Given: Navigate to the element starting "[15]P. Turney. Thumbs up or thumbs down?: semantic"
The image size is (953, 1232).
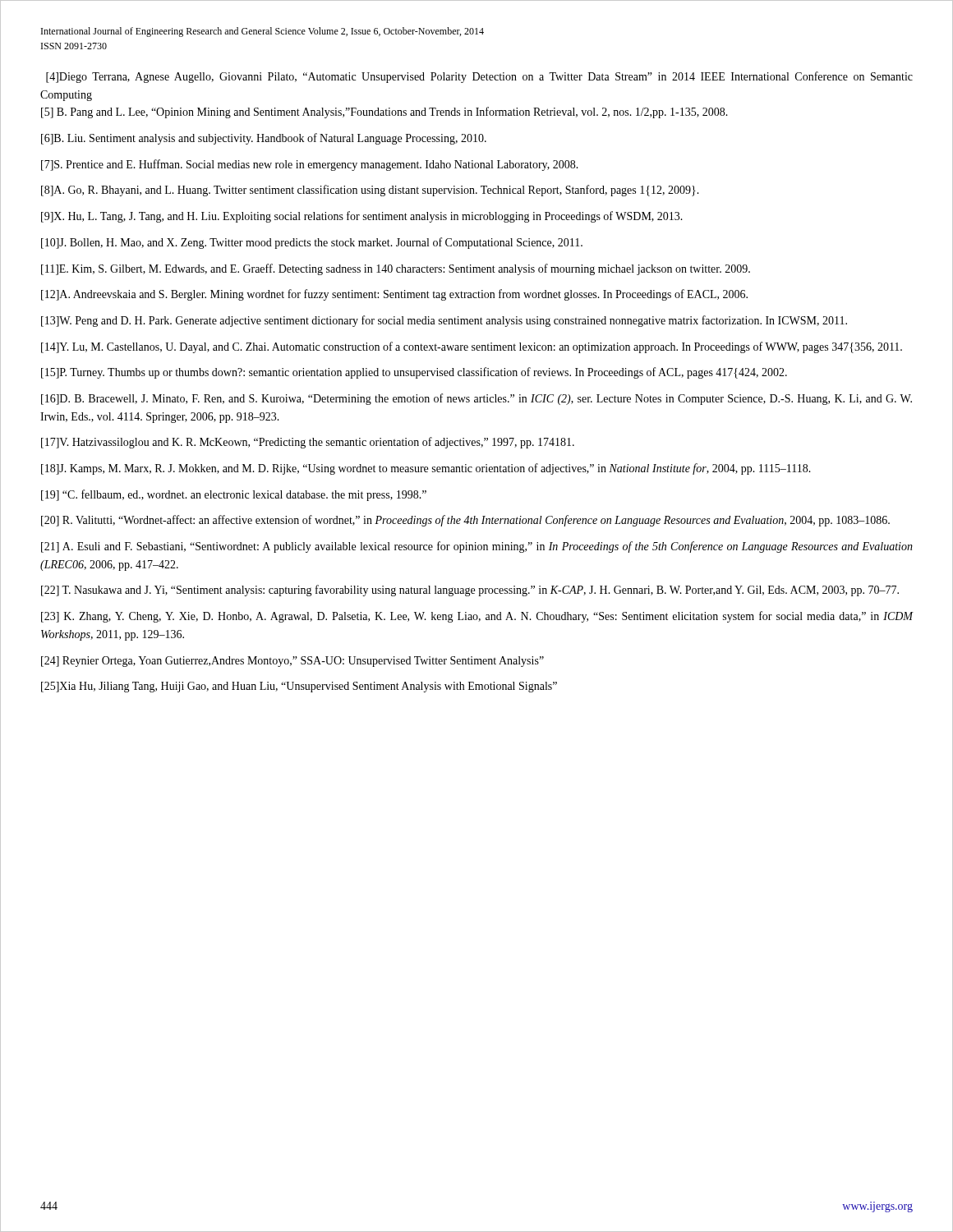Looking at the screenshot, I should [414, 373].
